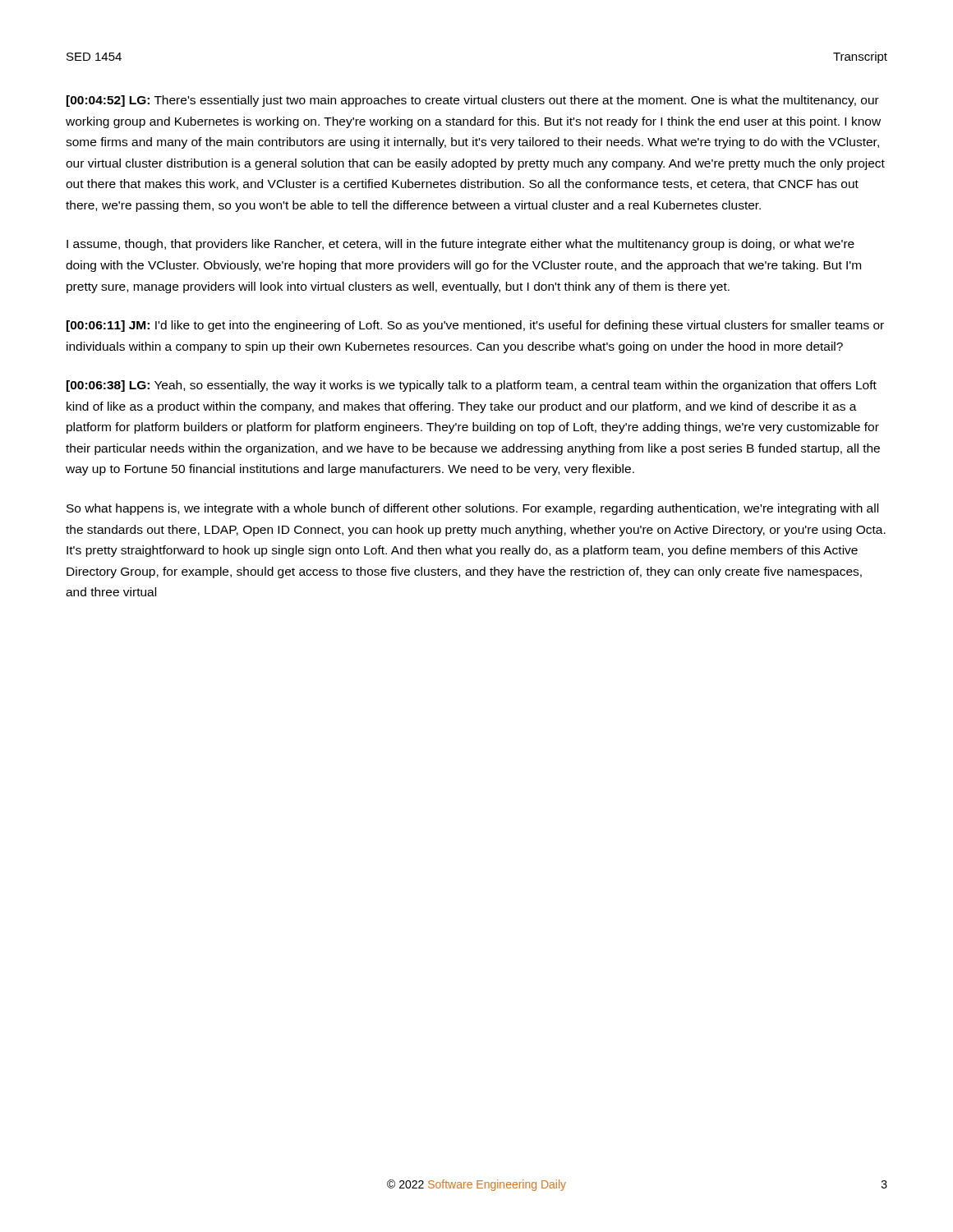Find the block on this page that starts "So what happens"
The height and width of the screenshot is (1232, 953).
point(476,550)
